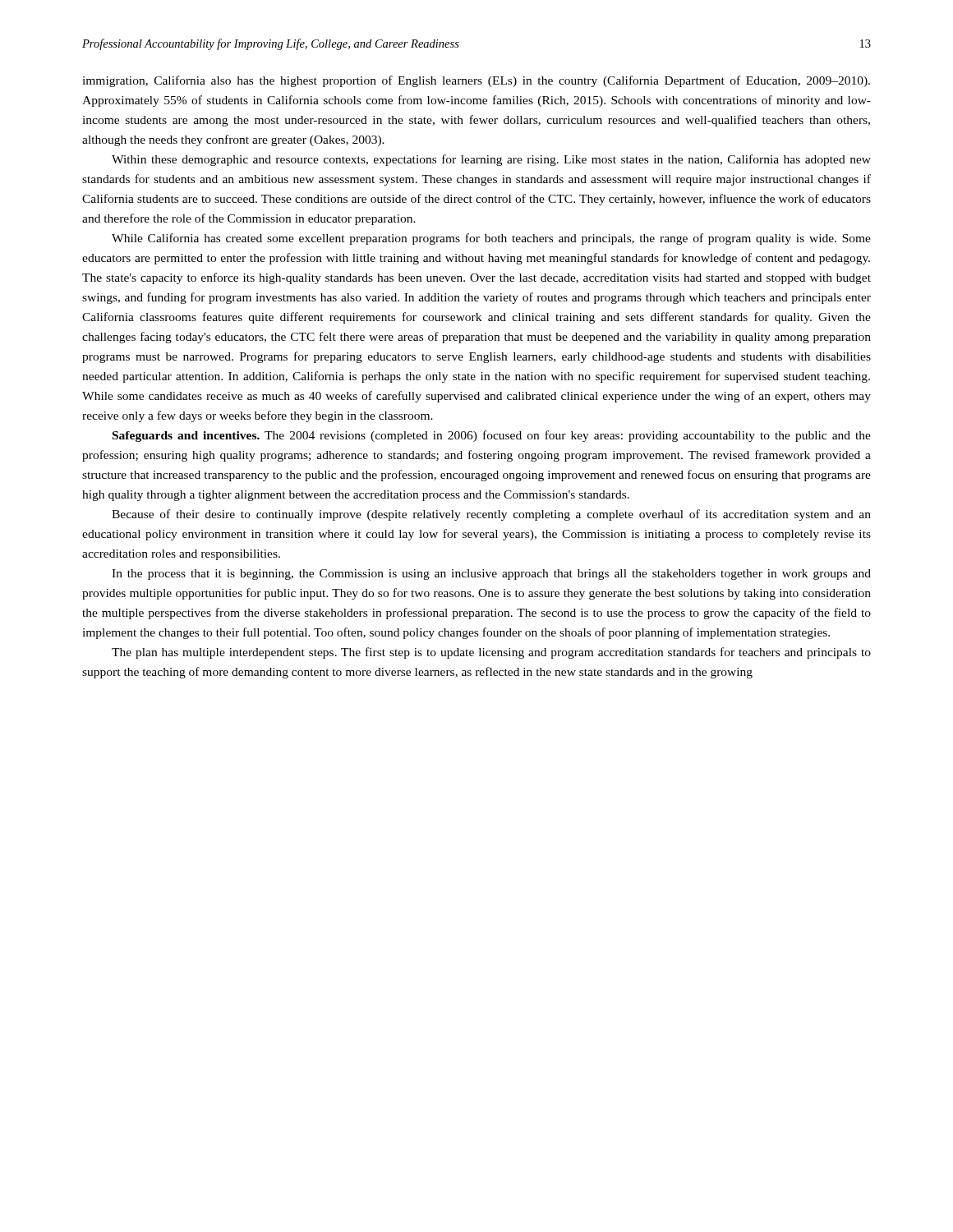
Task: Click on the text block that reads "The plan has"
Action: point(476,662)
